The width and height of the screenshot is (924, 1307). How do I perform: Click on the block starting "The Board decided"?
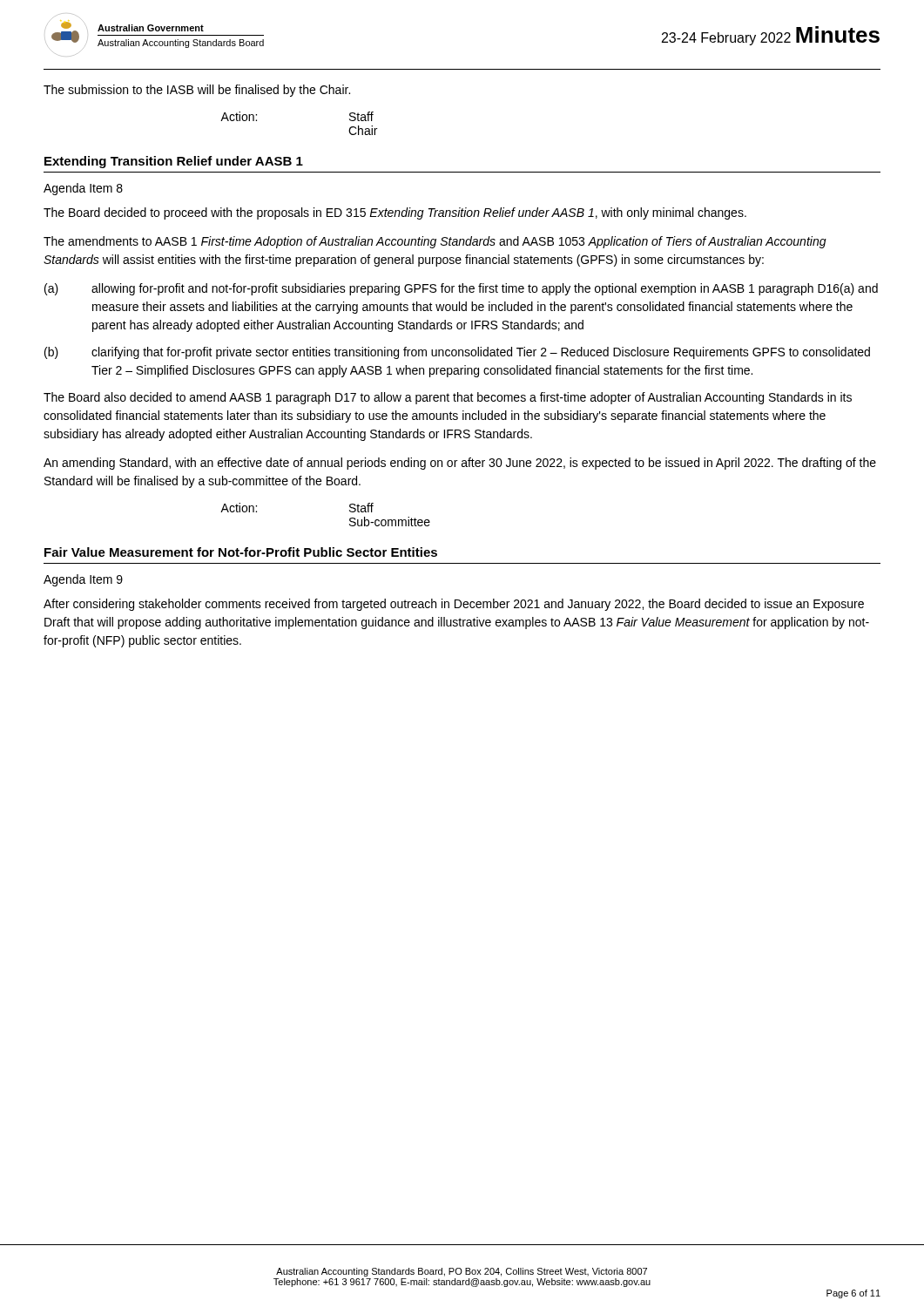(x=395, y=213)
